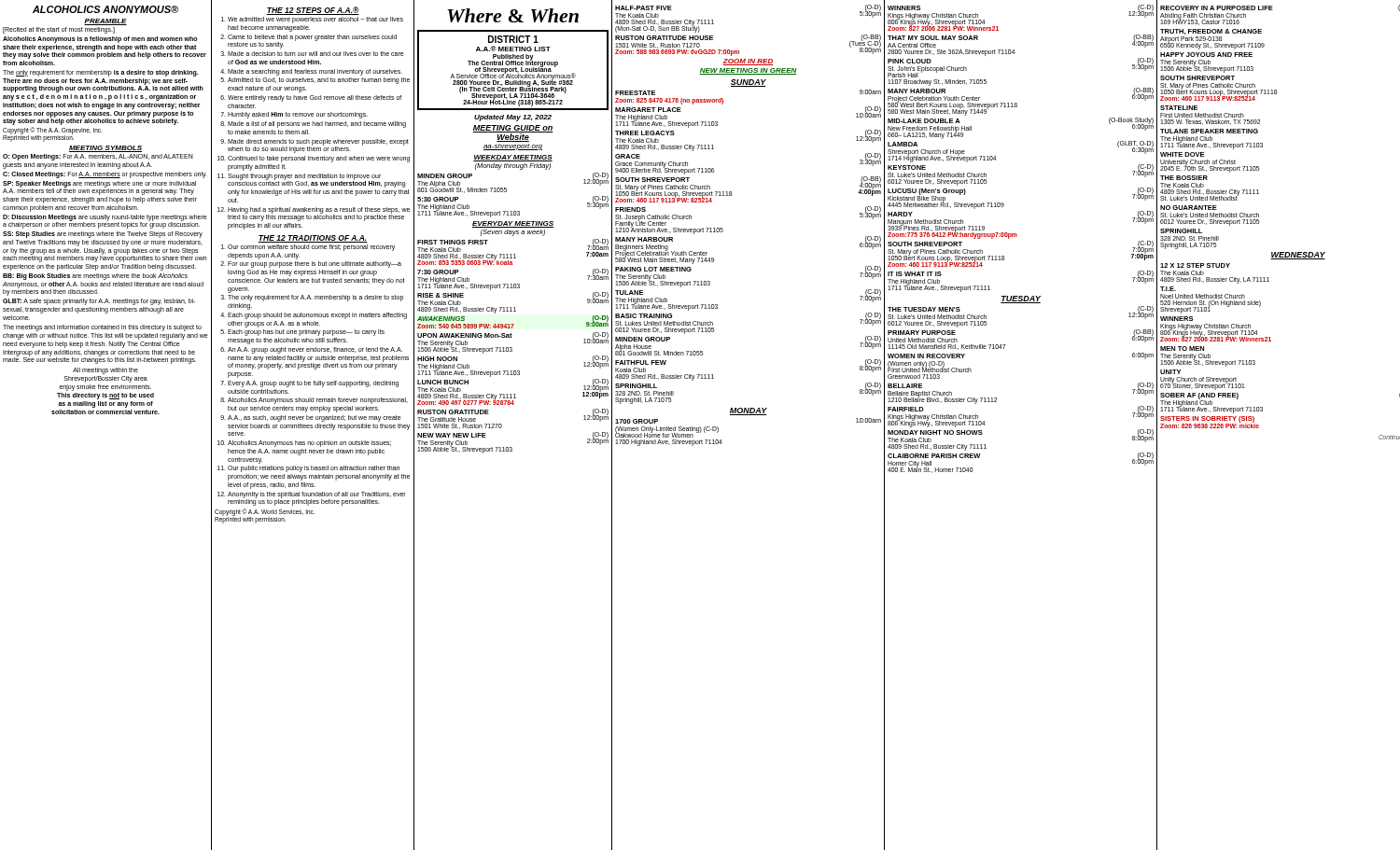
Task: Find the table that mentions "HALF-PAST FIVEThe Koala Club4809 Shed"
Action: point(748,29)
